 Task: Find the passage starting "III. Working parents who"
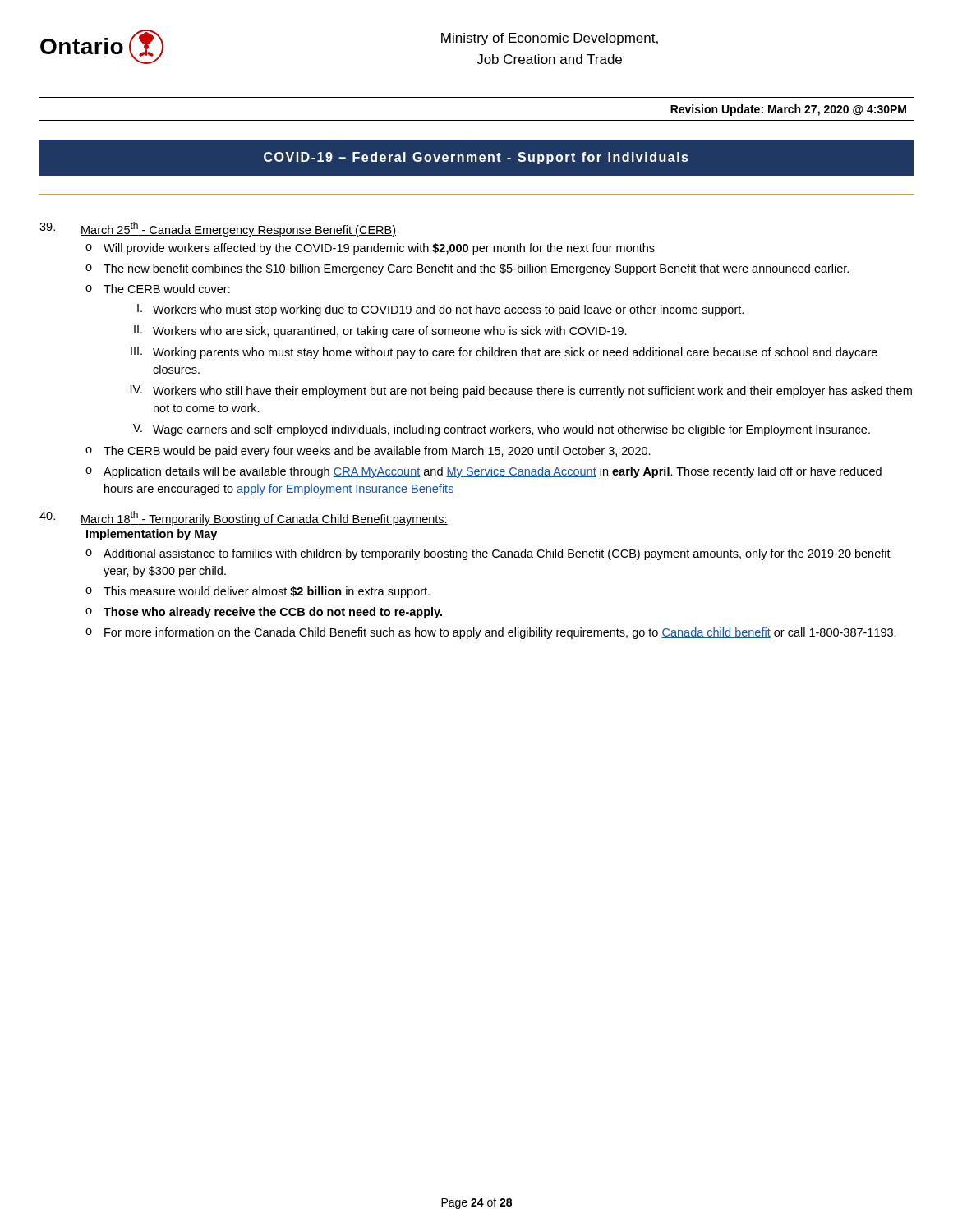point(513,361)
